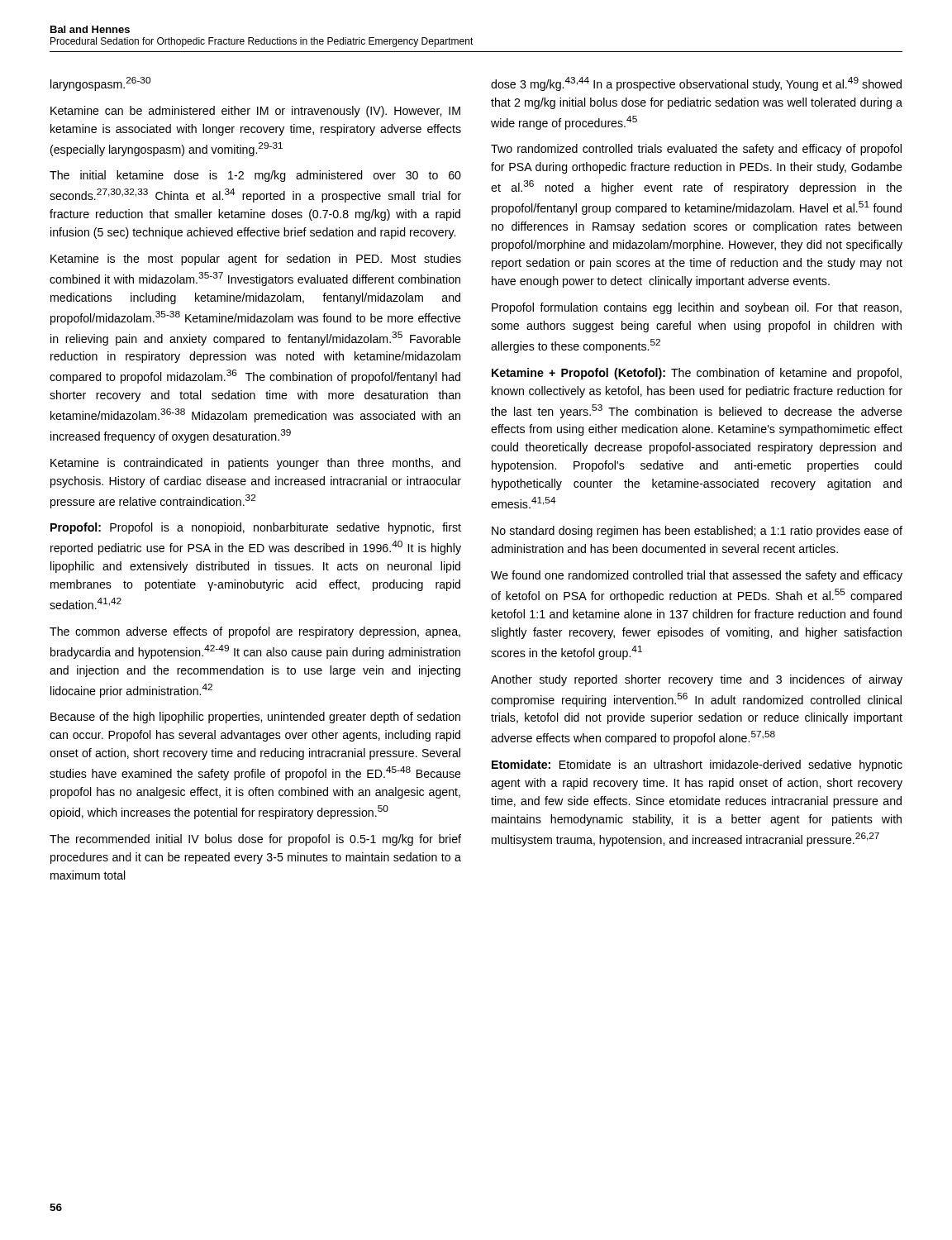Screen dimensions: 1240x952
Task: Select the block starting "Etomidate: Etomidate is an ultrashort"
Action: (697, 802)
